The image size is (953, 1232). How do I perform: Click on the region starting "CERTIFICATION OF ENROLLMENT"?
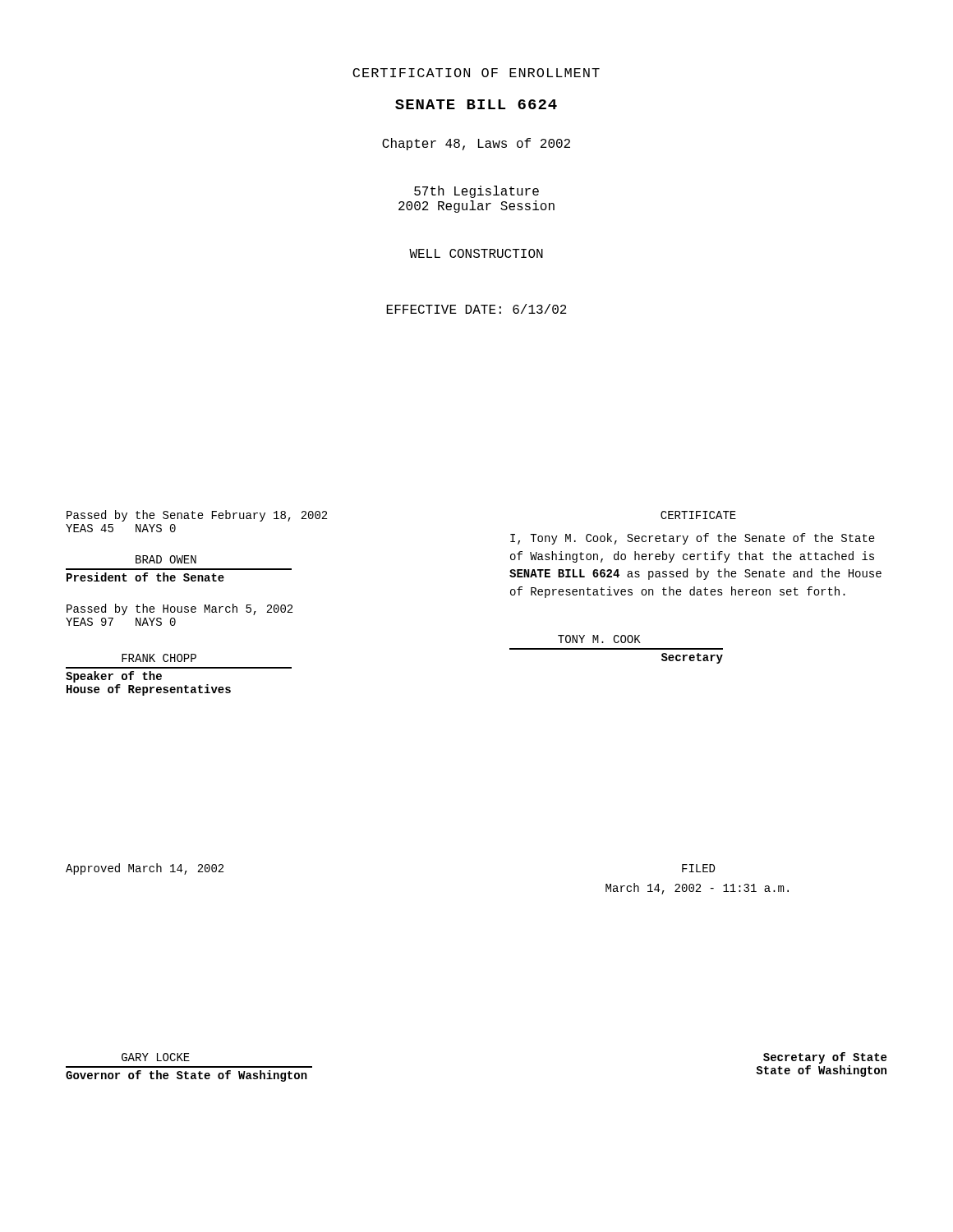tap(476, 73)
